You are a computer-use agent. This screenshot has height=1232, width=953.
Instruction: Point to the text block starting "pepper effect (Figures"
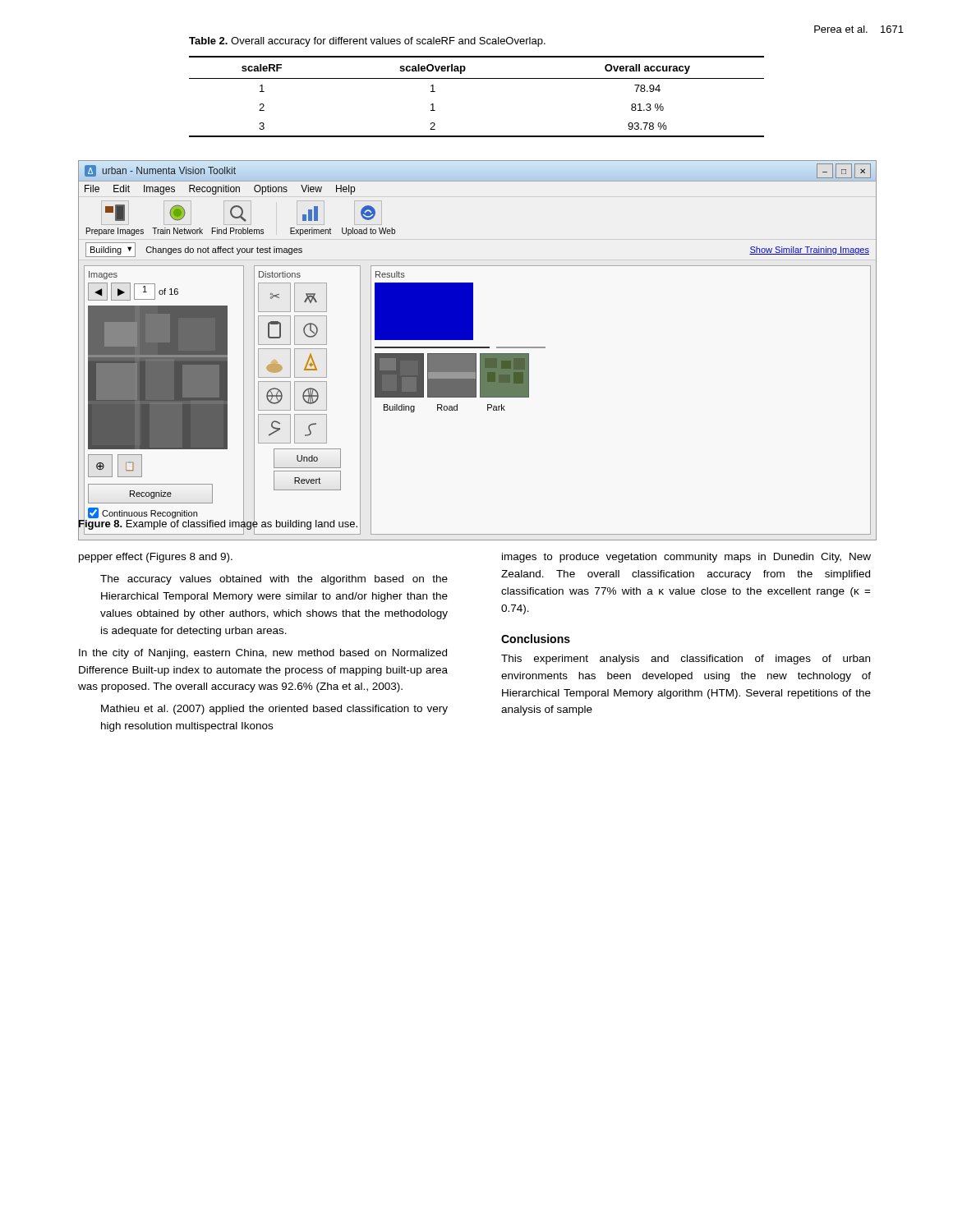(x=263, y=642)
